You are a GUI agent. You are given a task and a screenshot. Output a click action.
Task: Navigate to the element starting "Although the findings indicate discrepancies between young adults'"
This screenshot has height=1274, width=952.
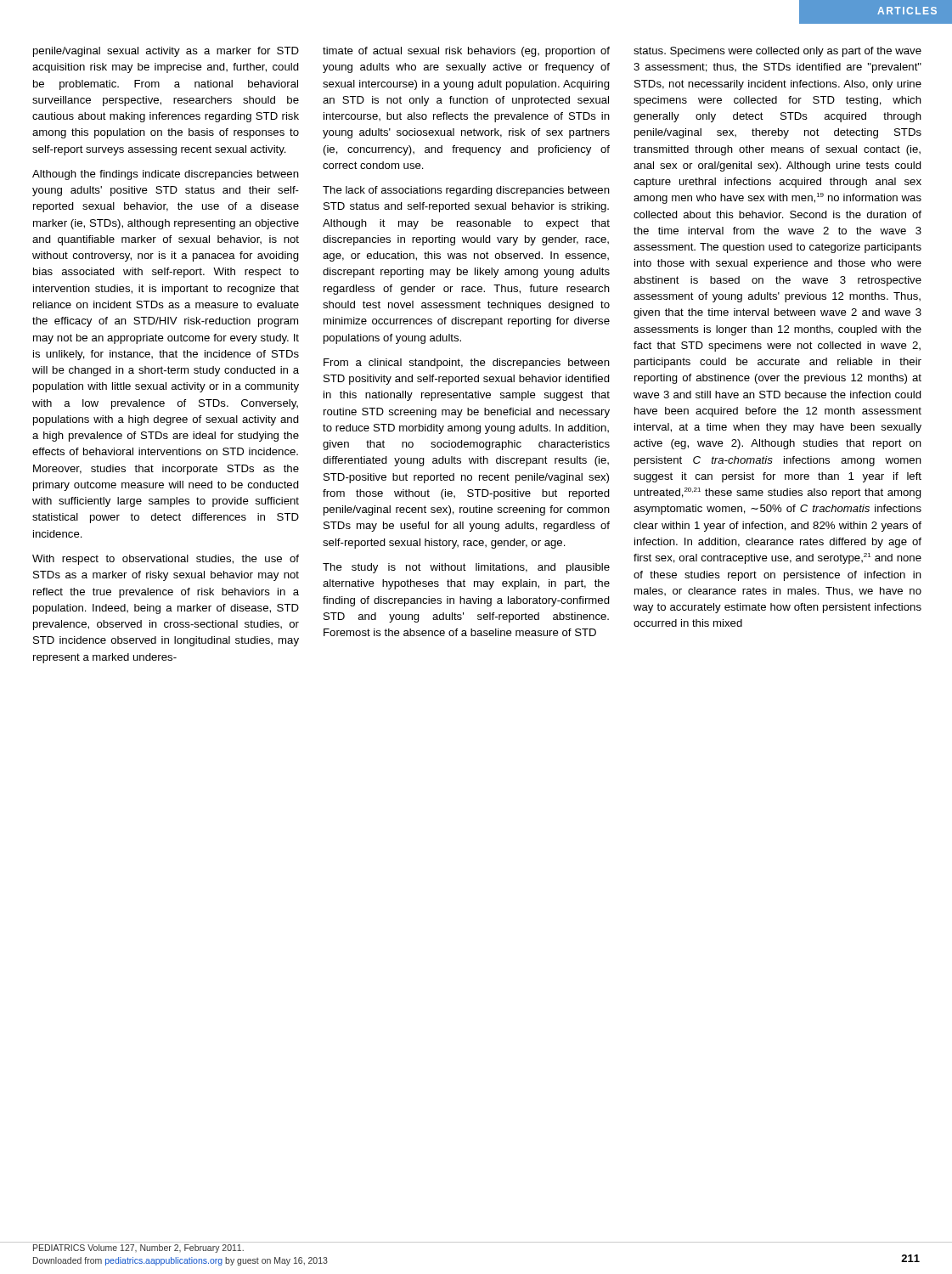click(x=166, y=354)
